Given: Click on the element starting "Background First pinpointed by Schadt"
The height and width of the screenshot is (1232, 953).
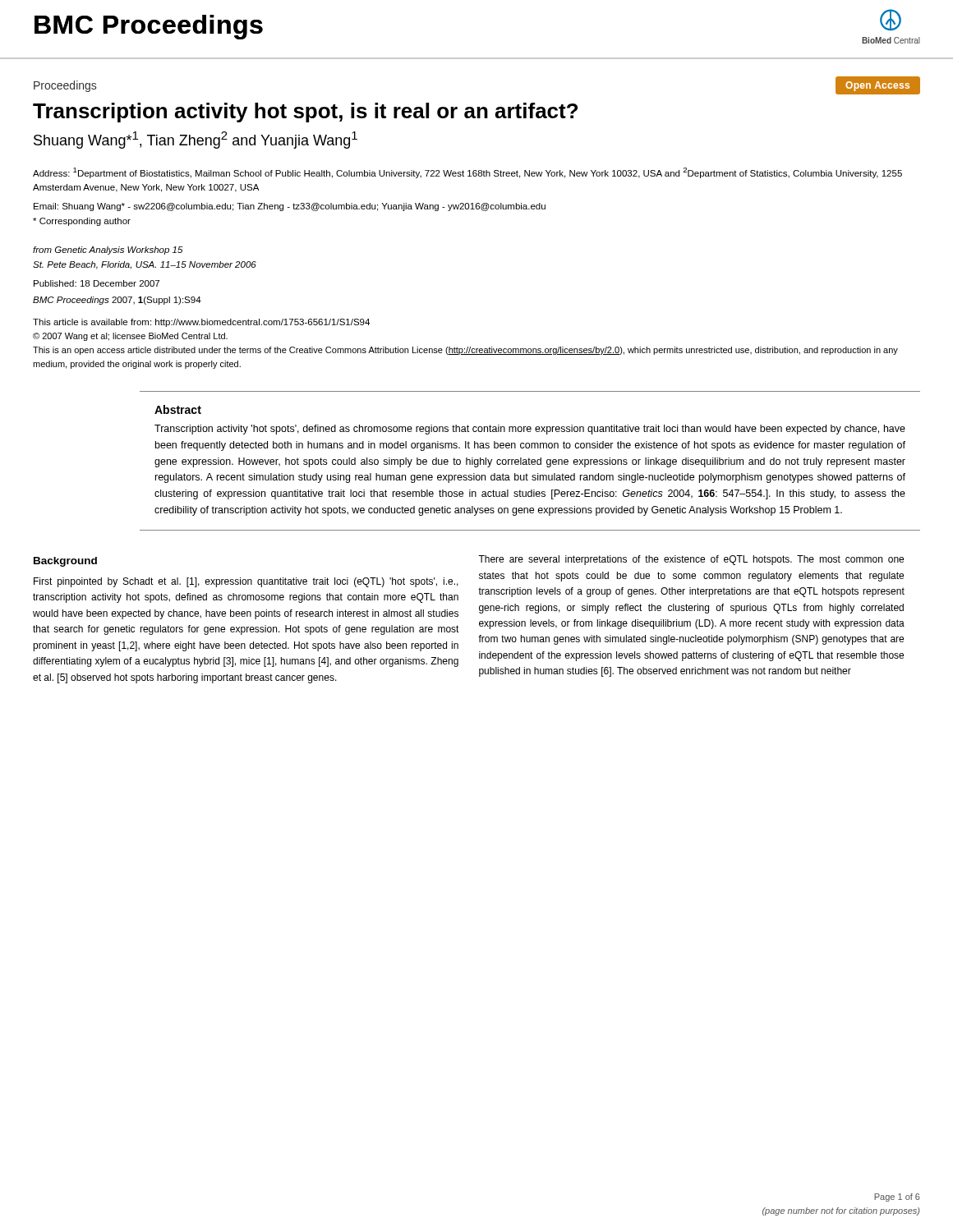Looking at the screenshot, I should (x=246, y=619).
